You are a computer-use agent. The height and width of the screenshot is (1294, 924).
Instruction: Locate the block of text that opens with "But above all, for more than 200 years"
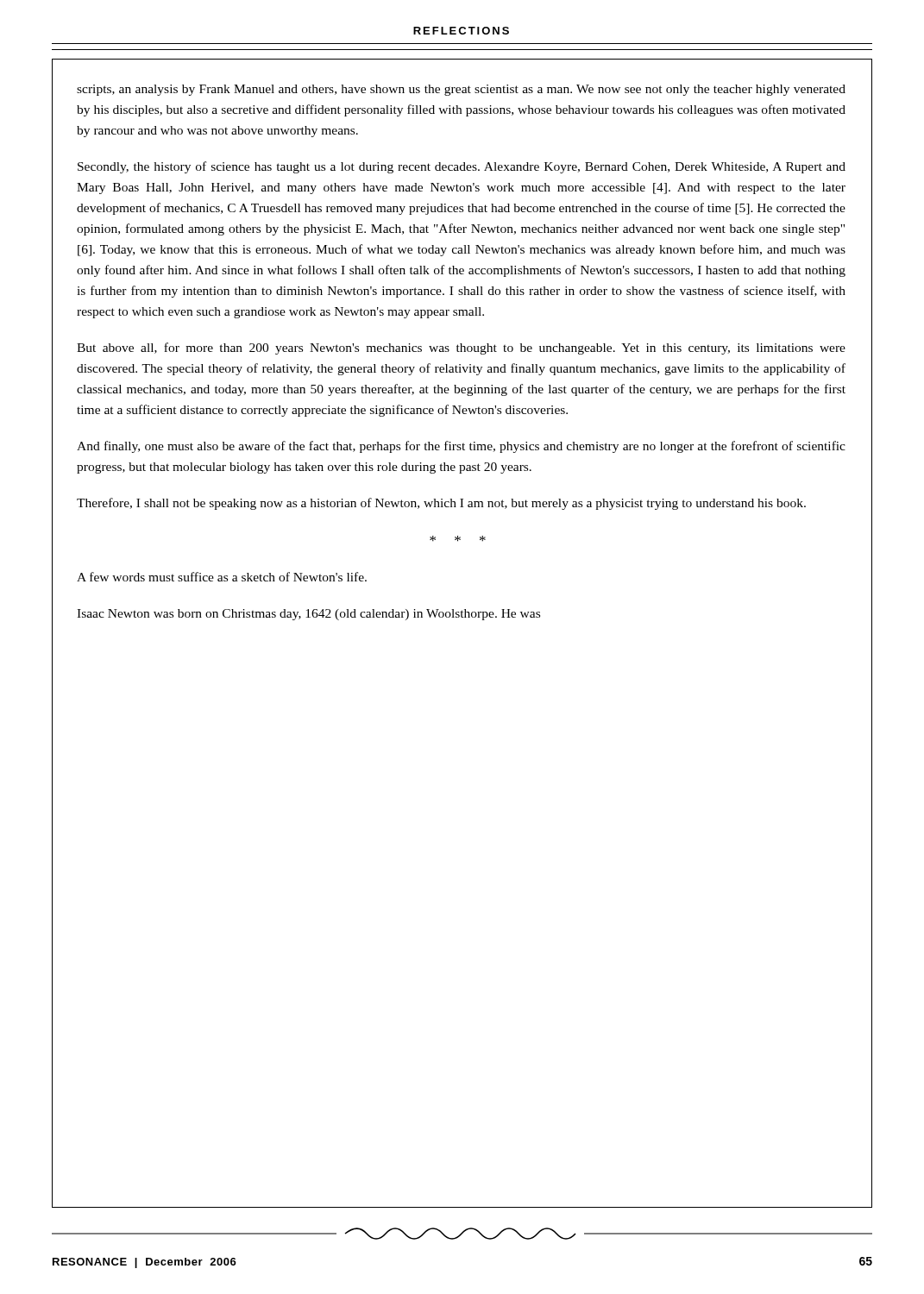[461, 378]
